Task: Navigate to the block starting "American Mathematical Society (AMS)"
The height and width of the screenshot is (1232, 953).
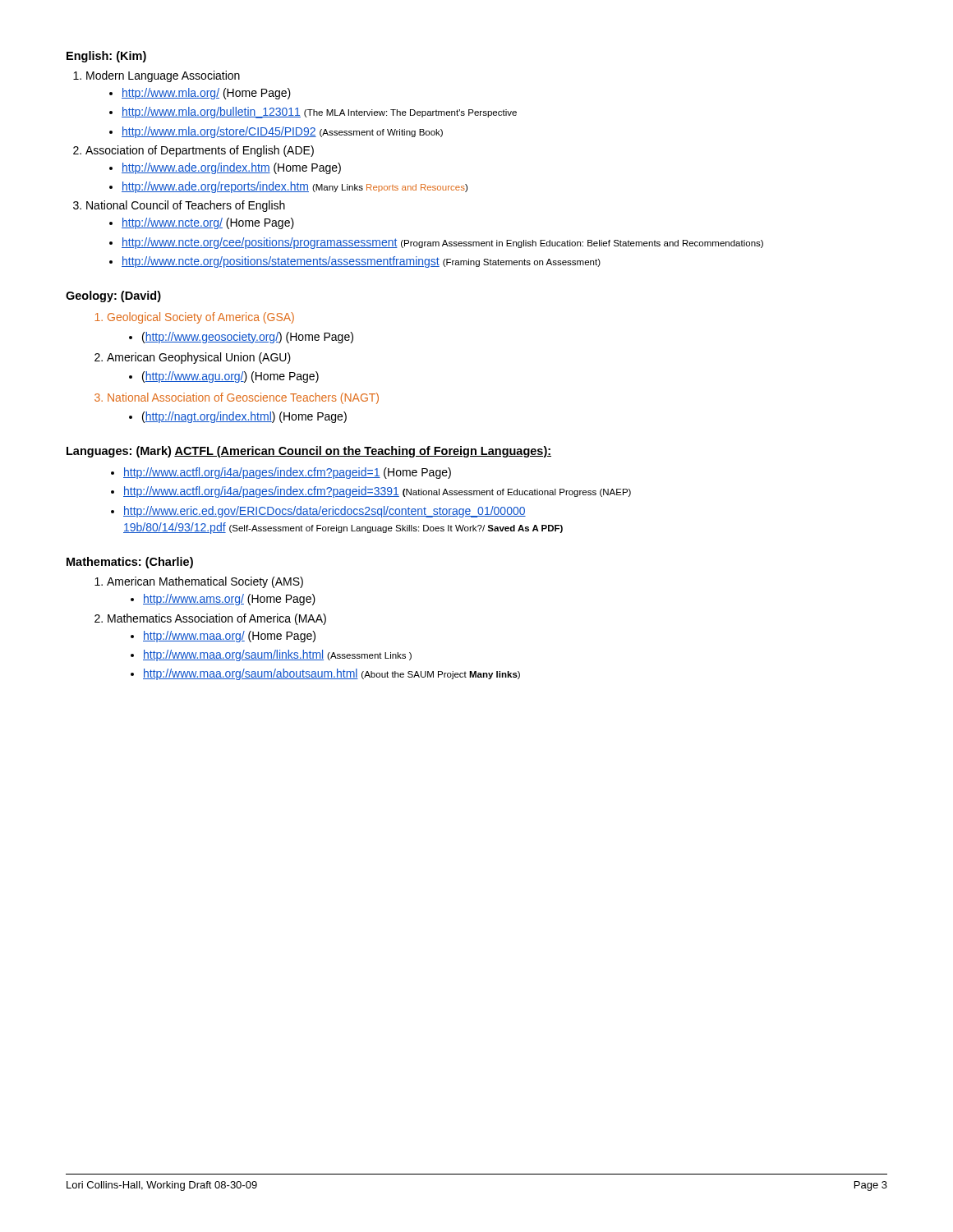Action: (199, 582)
